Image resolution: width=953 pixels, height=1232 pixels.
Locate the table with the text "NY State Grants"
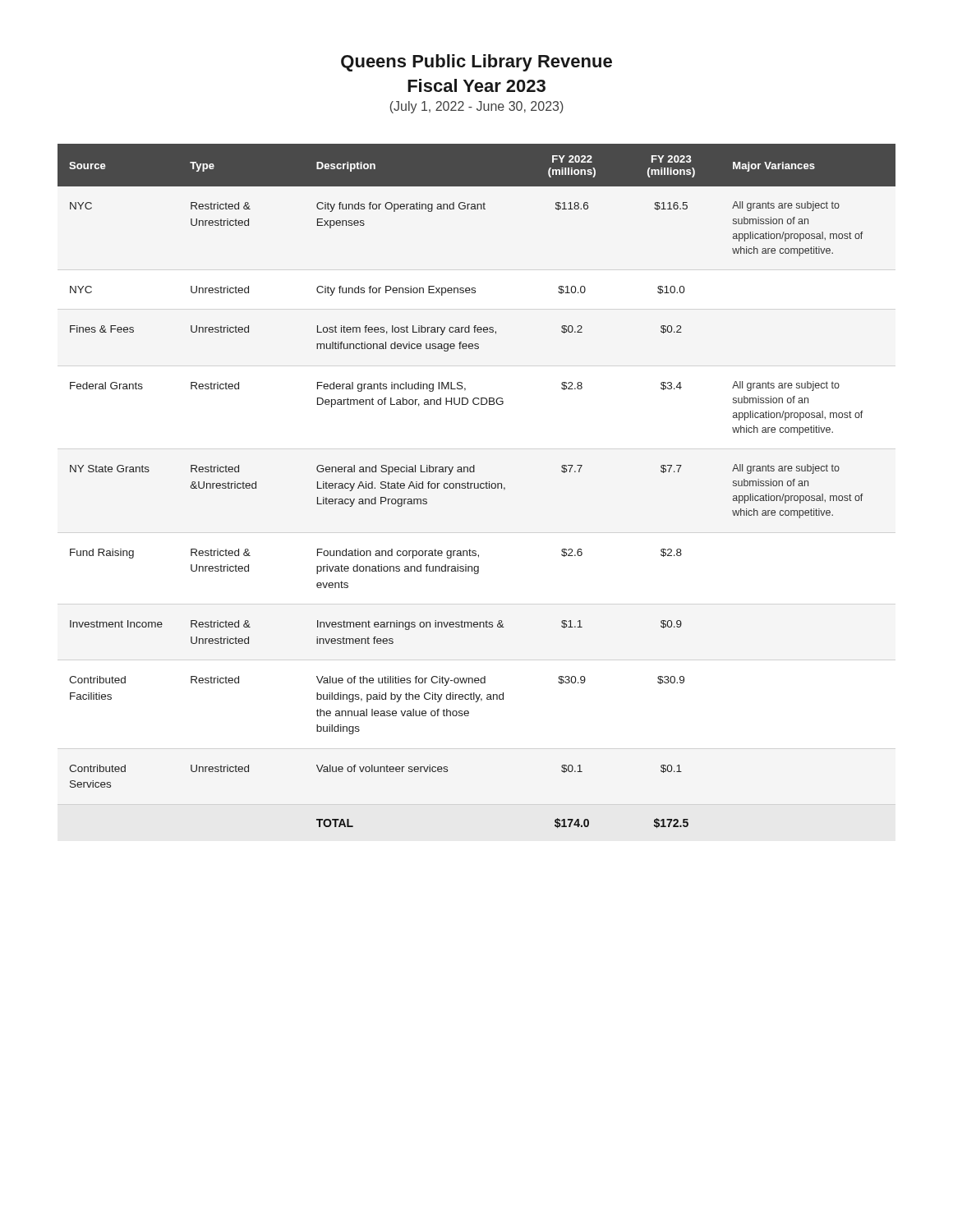click(x=476, y=492)
